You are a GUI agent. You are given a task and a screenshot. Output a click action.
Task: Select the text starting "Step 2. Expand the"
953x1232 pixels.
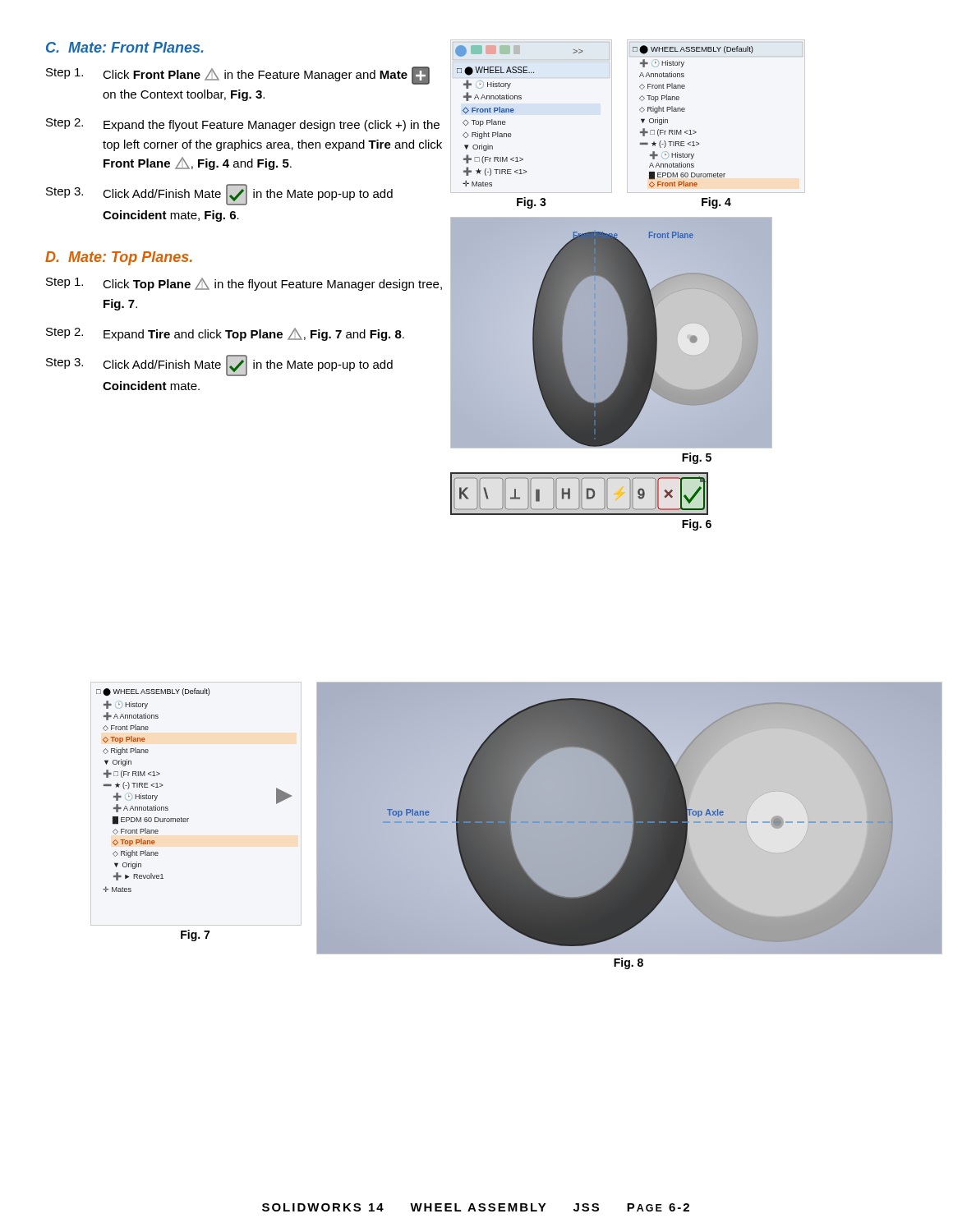click(246, 144)
